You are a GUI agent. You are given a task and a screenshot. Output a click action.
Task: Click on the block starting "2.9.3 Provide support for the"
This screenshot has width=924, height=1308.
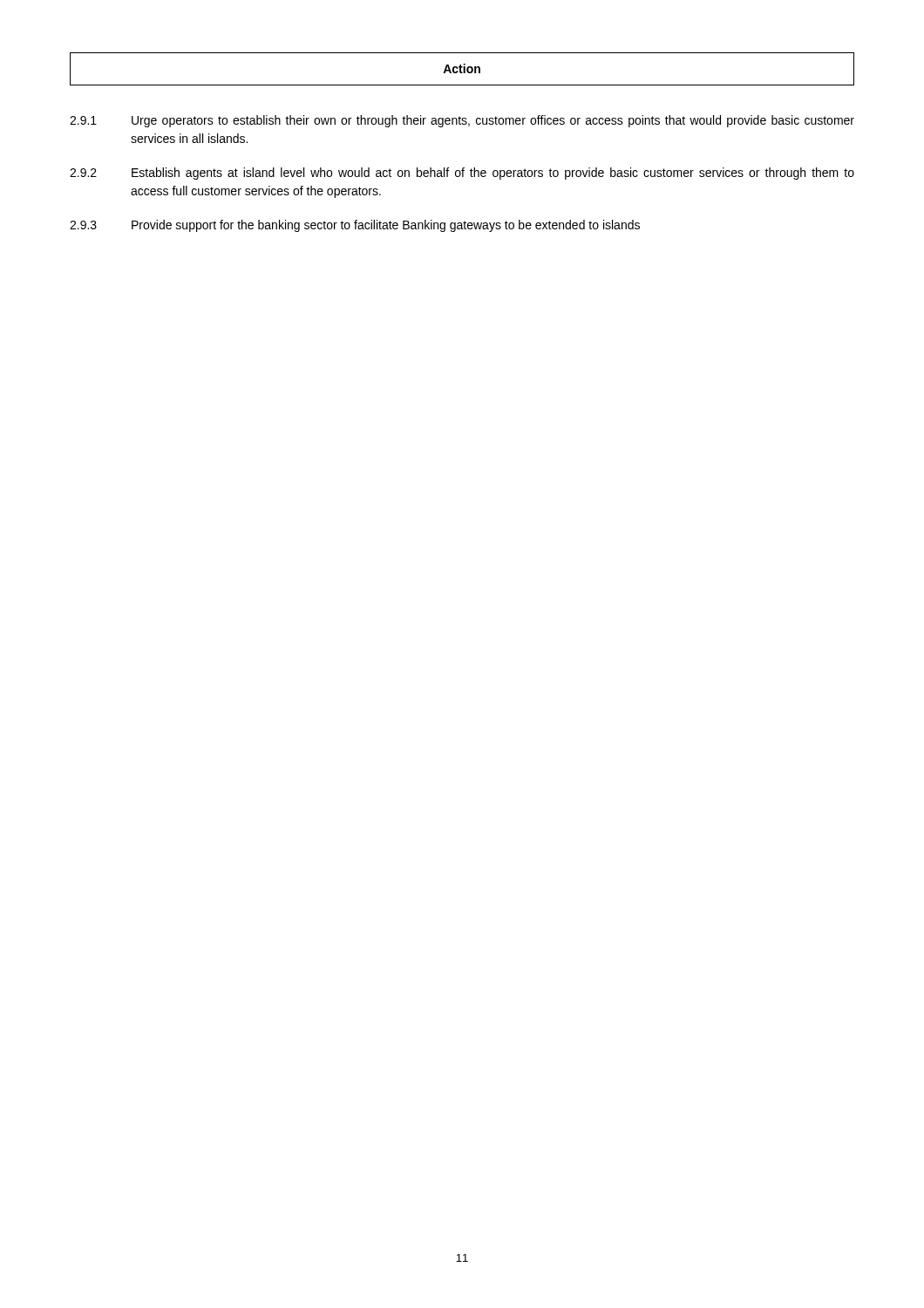pos(462,225)
